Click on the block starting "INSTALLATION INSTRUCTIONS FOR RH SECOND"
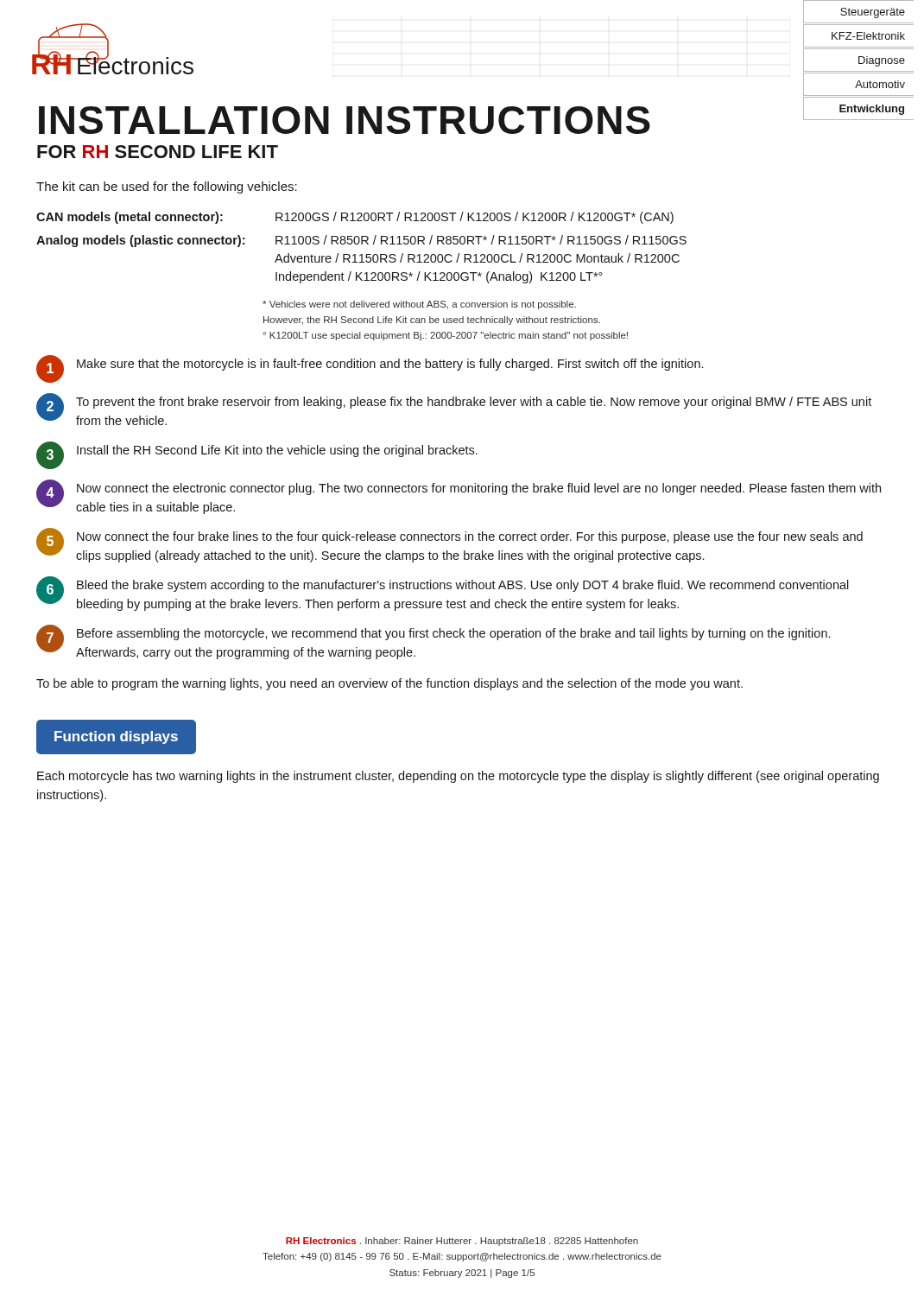The image size is (924, 1296). pos(462,131)
